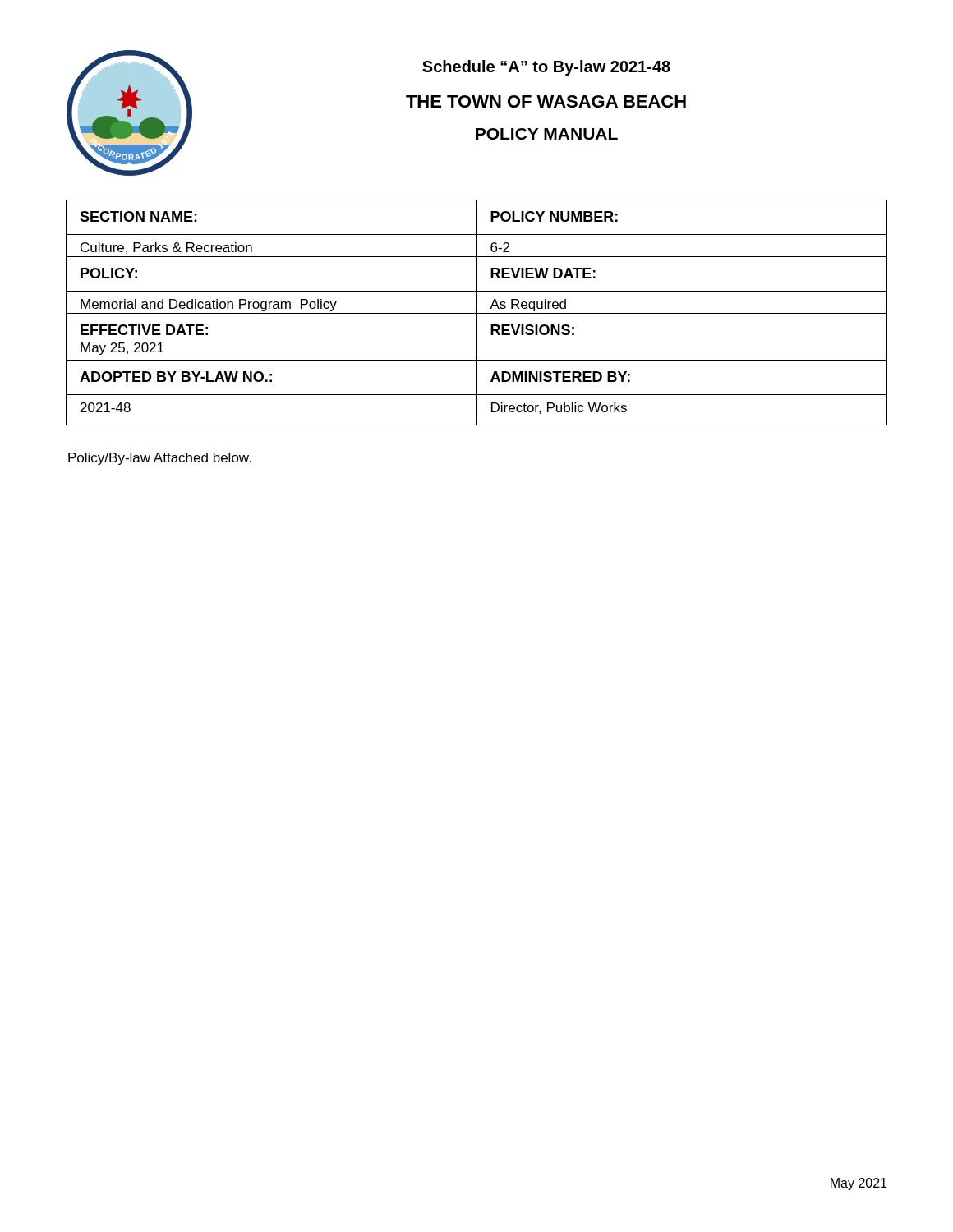Locate the table with the text "As Required"

[476, 312]
